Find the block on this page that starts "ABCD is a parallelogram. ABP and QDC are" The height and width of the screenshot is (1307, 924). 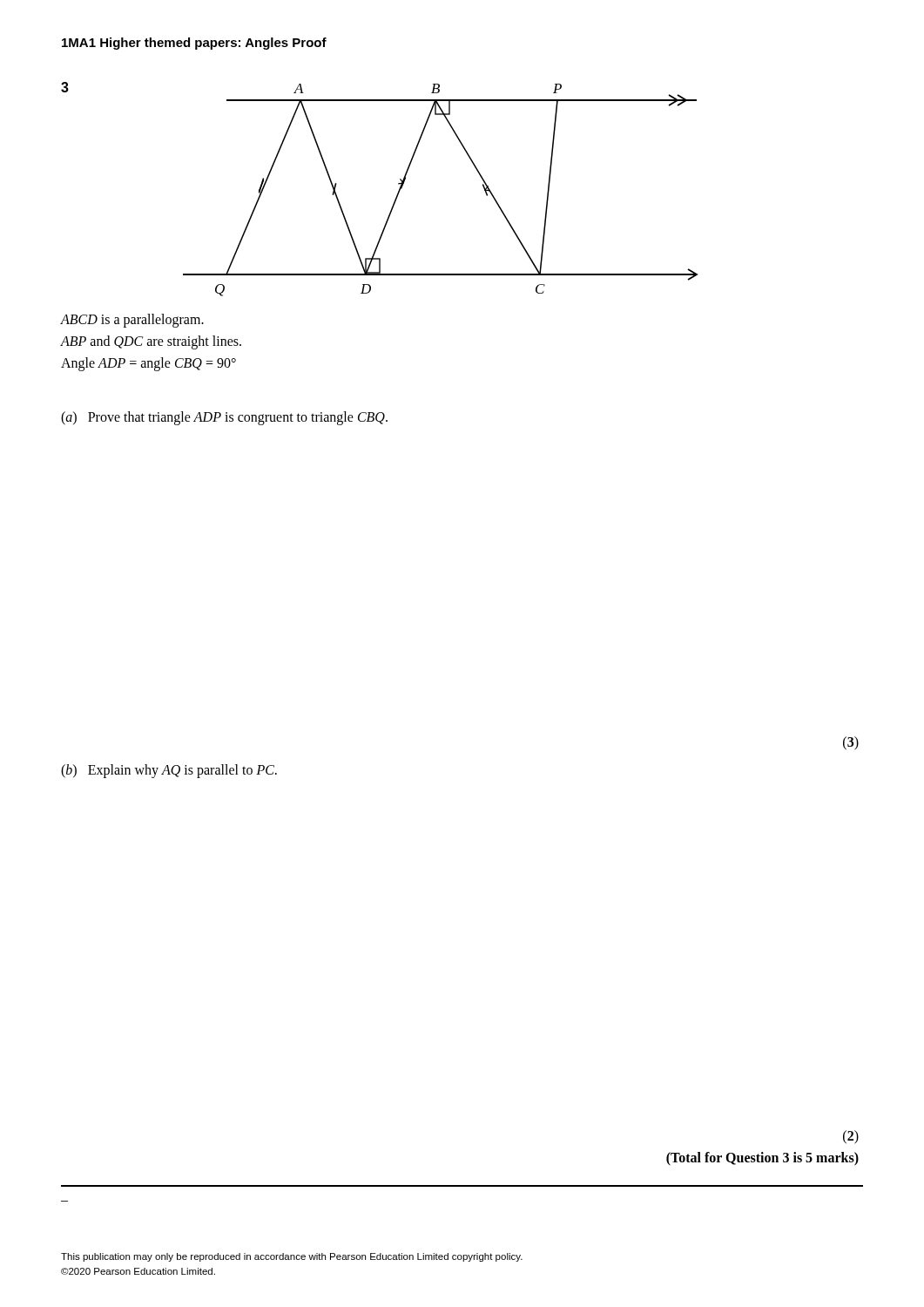click(x=152, y=341)
